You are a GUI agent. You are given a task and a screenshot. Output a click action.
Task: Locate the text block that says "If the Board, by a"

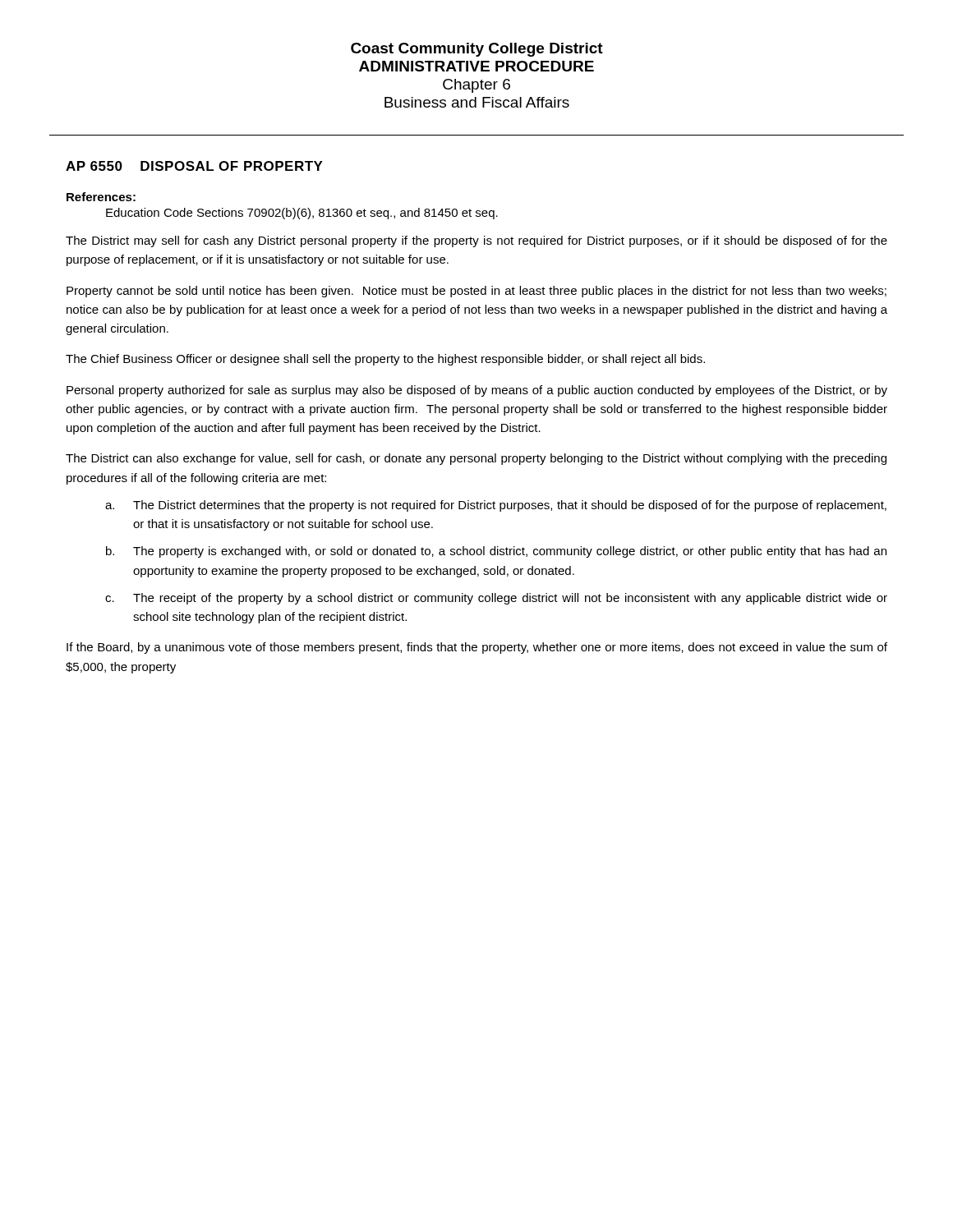pos(476,657)
